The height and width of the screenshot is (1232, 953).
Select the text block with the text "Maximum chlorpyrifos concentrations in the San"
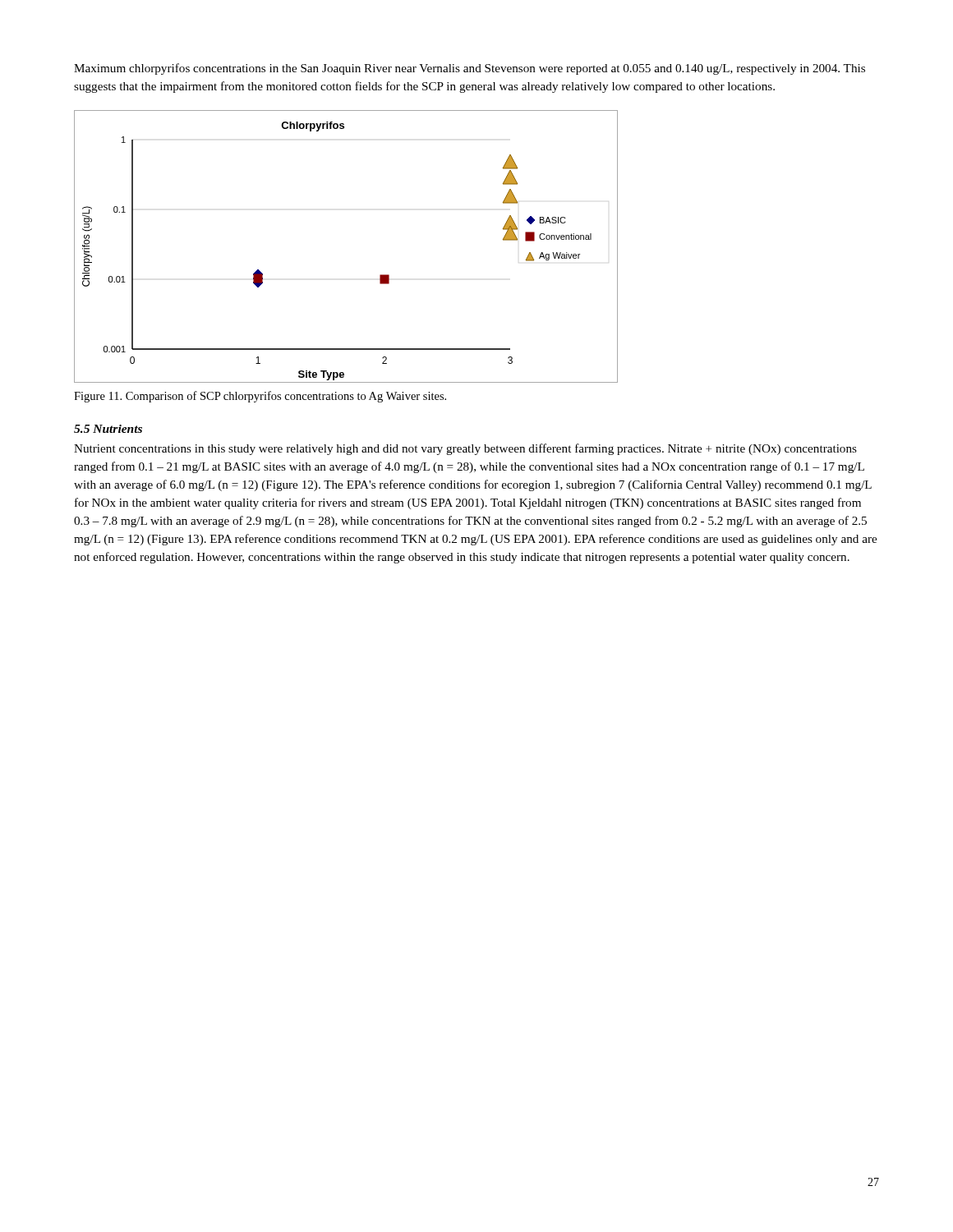pyautogui.click(x=470, y=77)
